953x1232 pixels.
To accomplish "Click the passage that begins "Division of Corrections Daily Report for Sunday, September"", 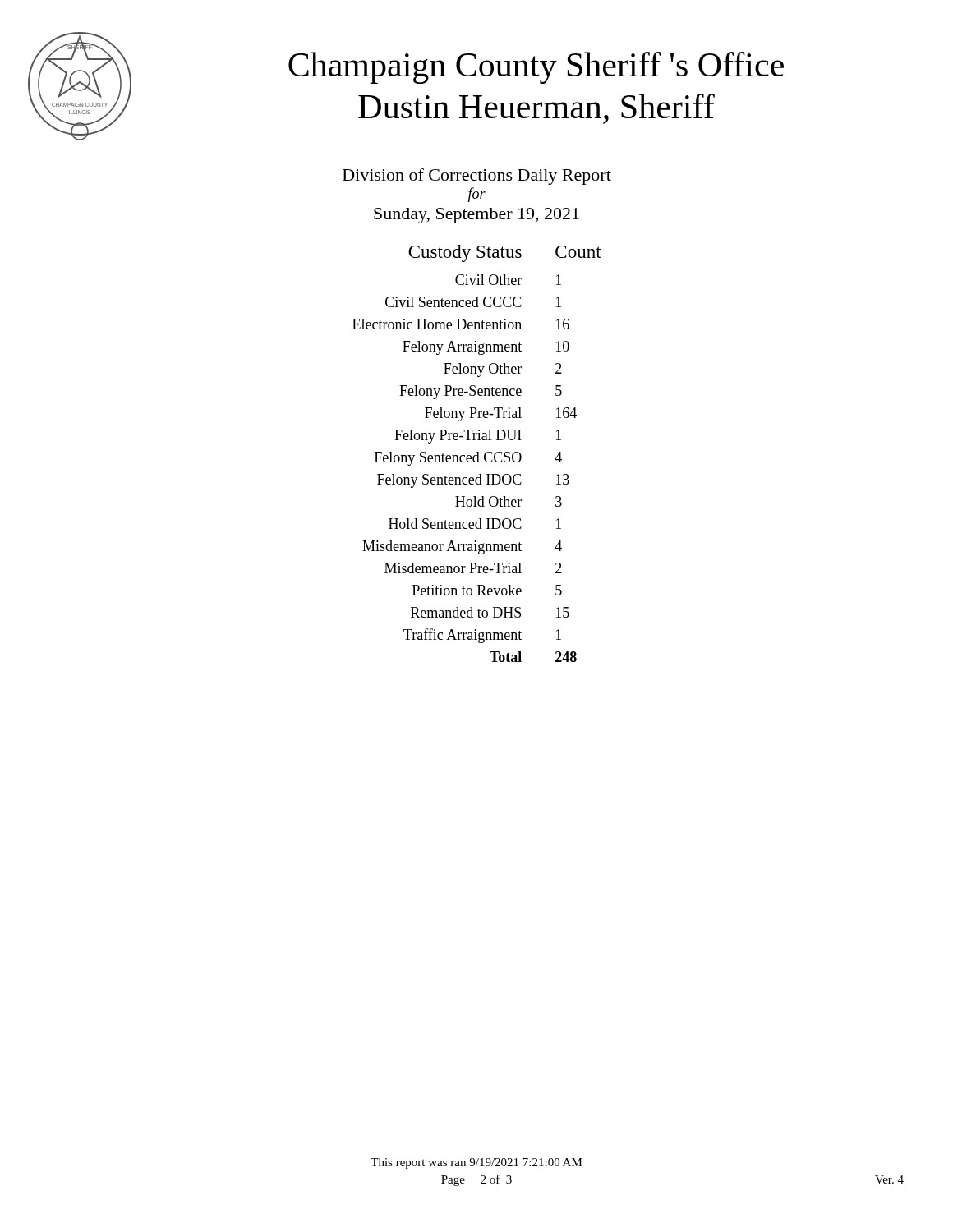I will [476, 194].
